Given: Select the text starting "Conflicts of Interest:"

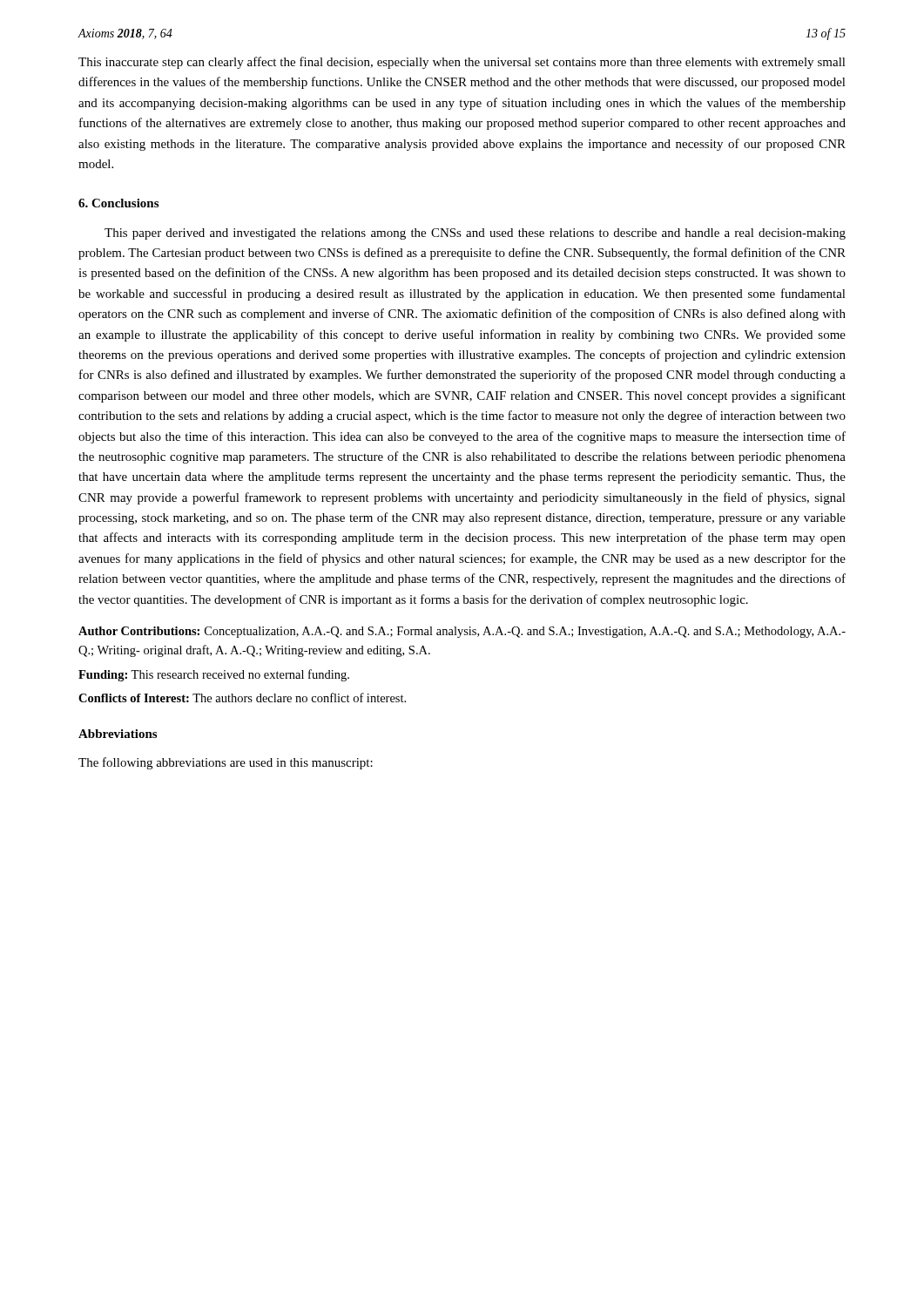Looking at the screenshot, I should point(243,698).
